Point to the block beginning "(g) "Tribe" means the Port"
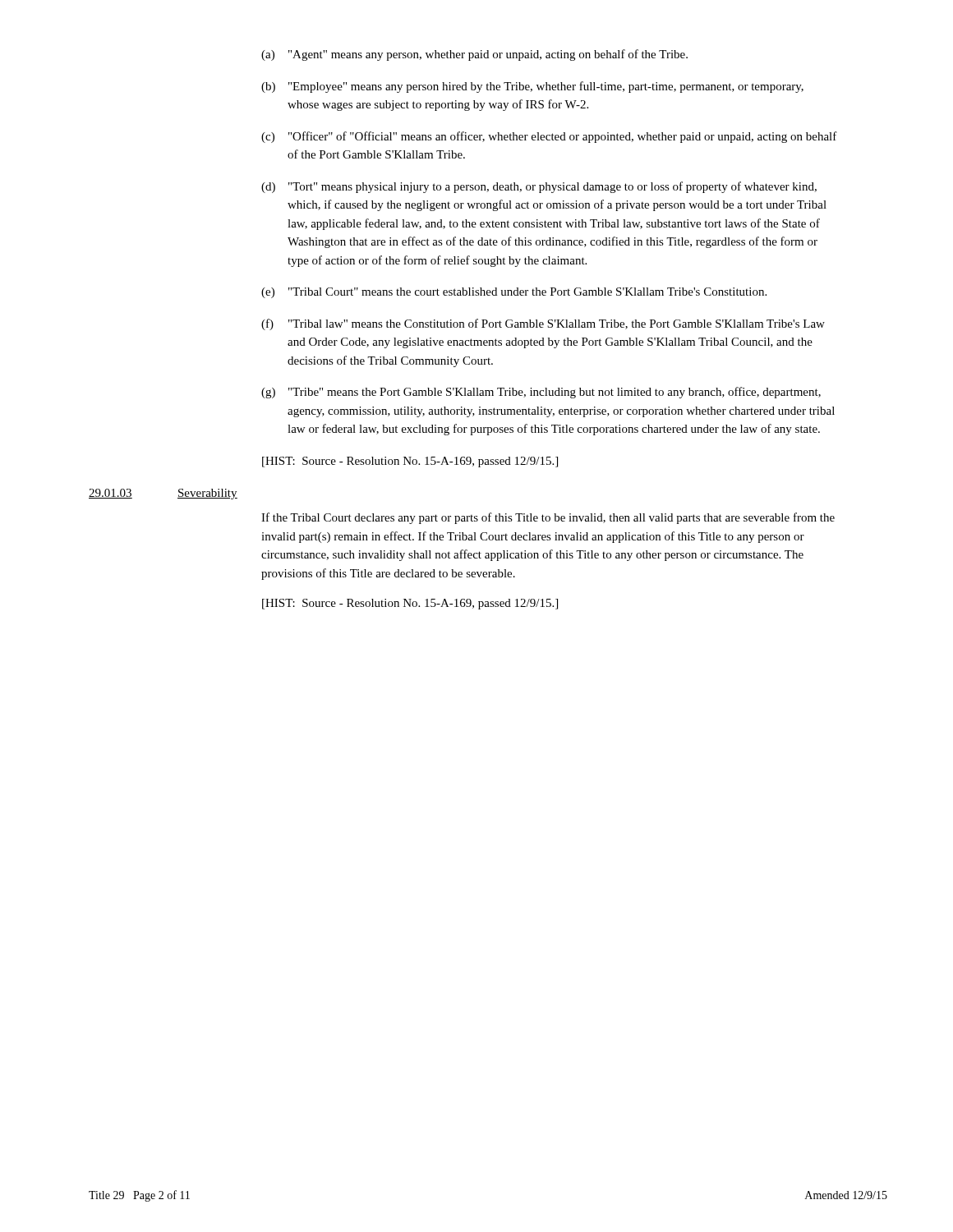 550,411
